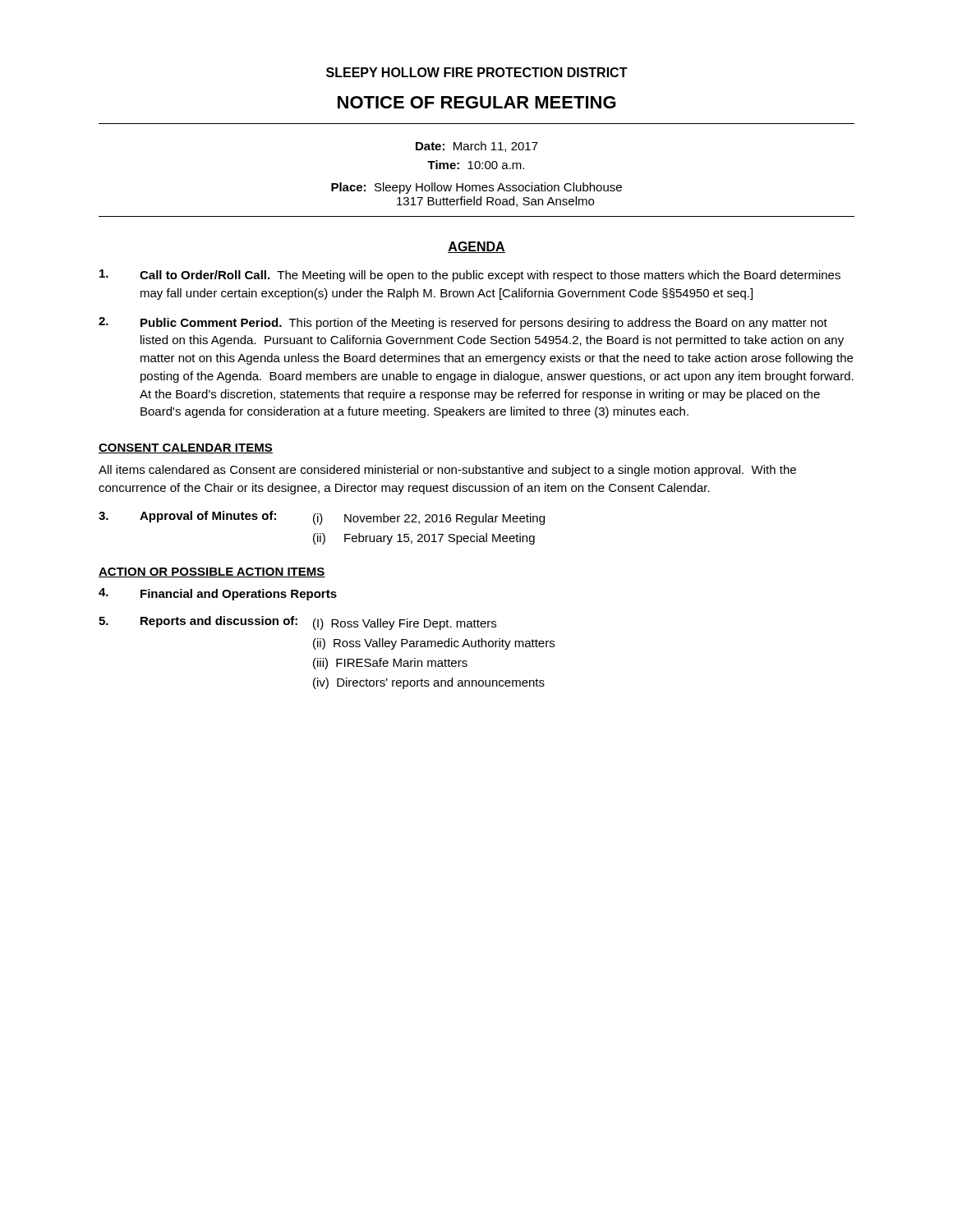Locate the passage starting "CONSENT CALENDAR ITEMS"

(x=186, y=447)
